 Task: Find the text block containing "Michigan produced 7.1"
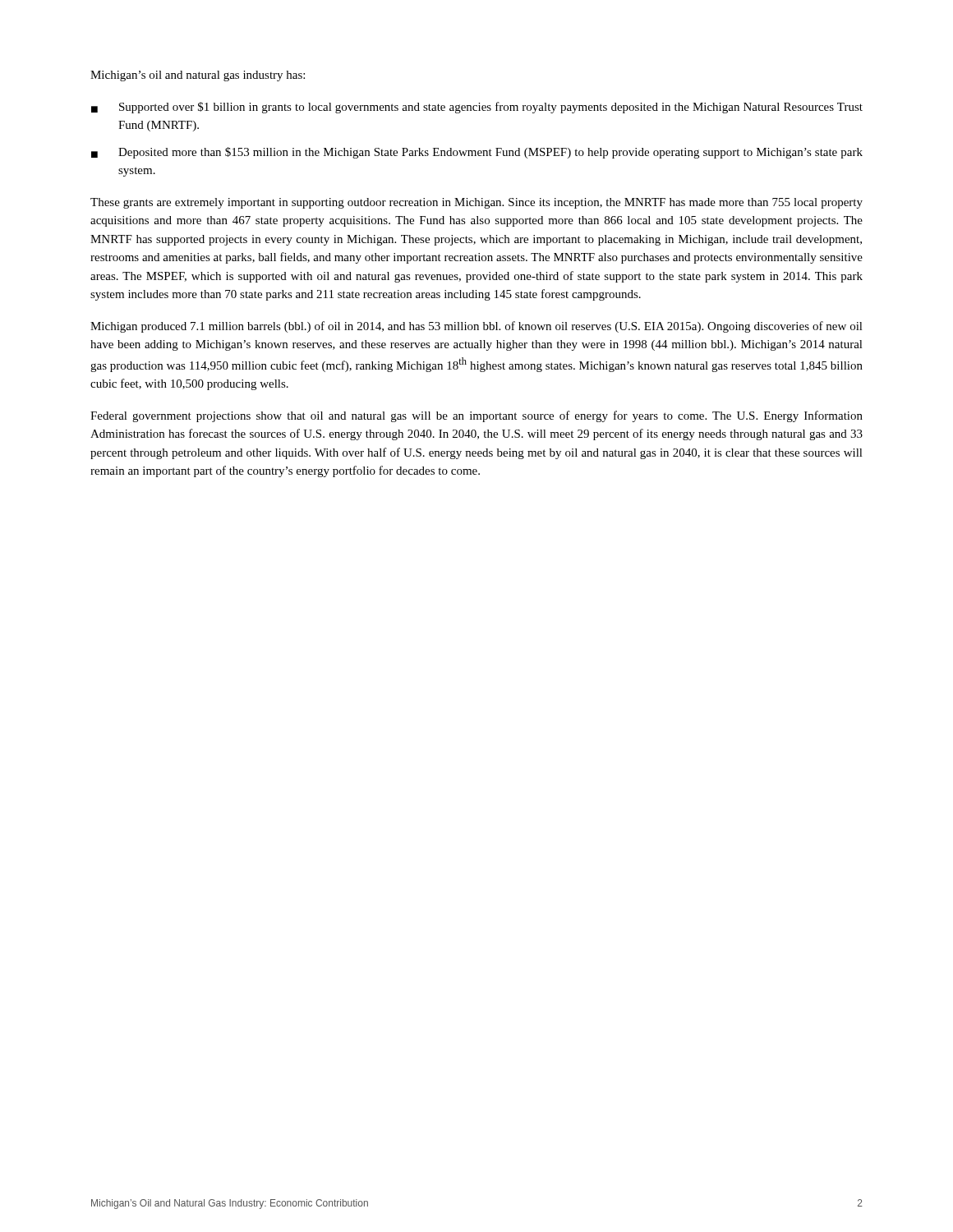click(x=476, y=355)
